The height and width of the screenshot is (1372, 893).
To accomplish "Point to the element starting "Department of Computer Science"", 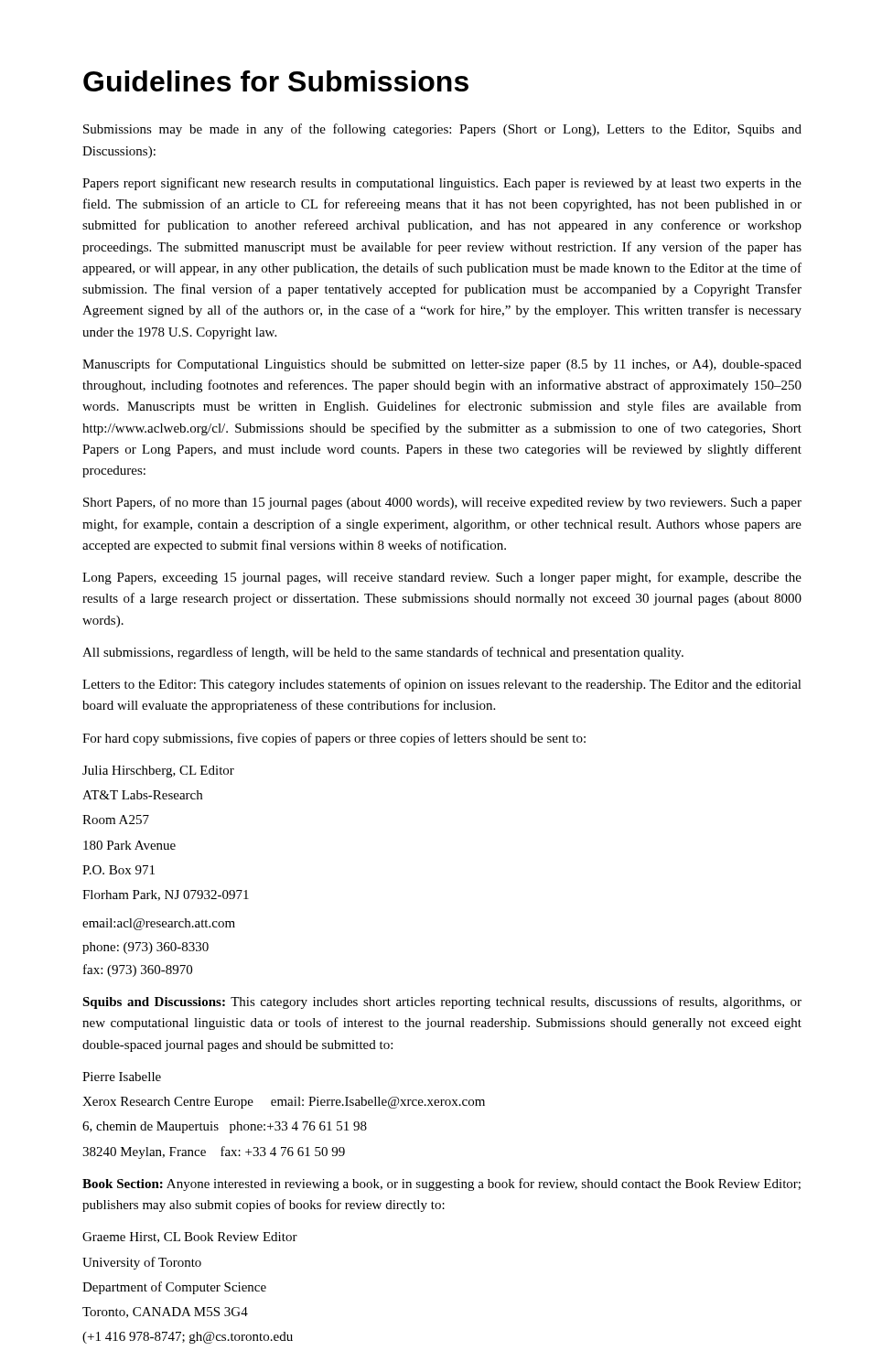I will click(x=174, y=1287).
